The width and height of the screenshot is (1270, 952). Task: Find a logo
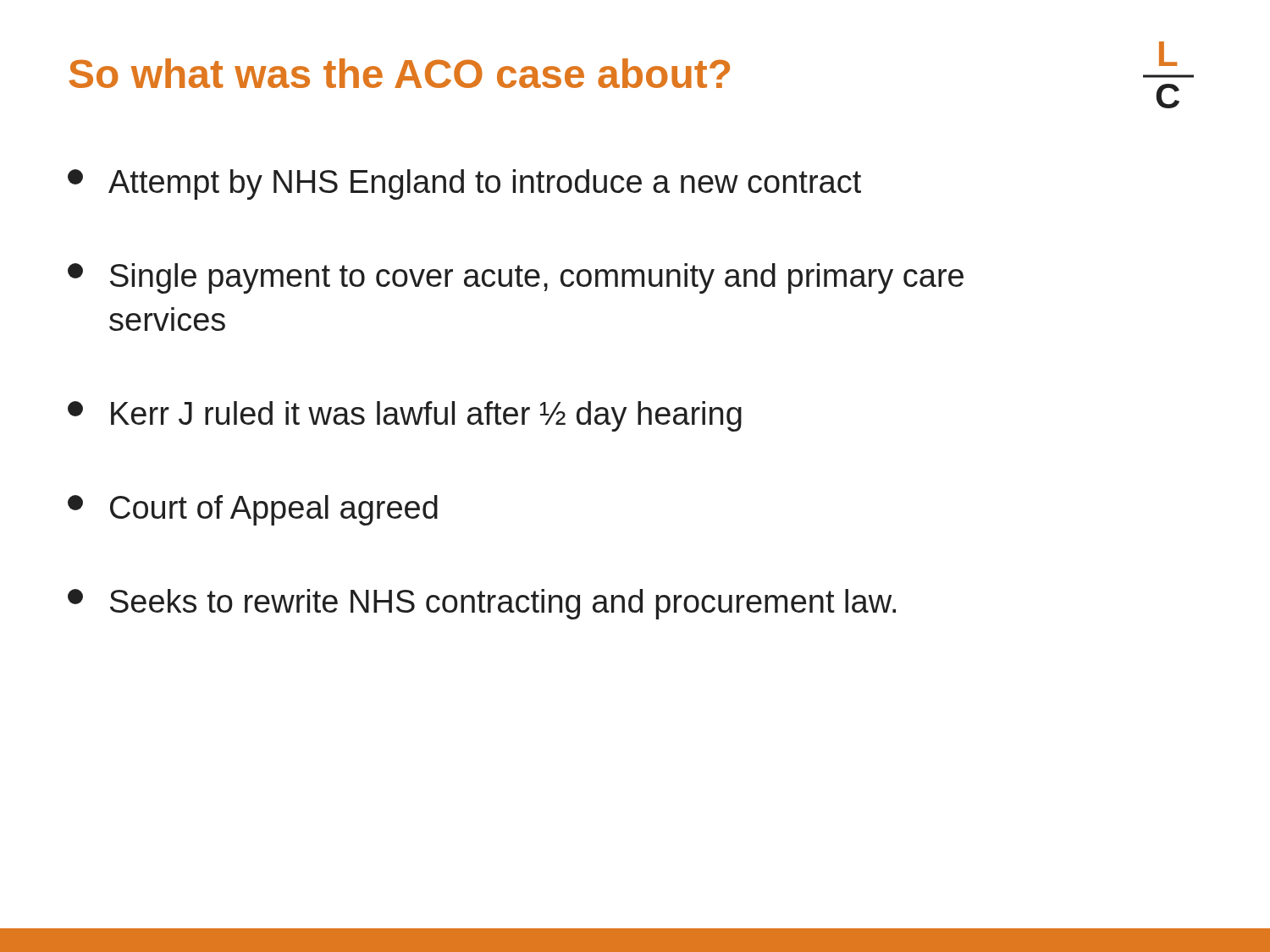[1168, 72]
